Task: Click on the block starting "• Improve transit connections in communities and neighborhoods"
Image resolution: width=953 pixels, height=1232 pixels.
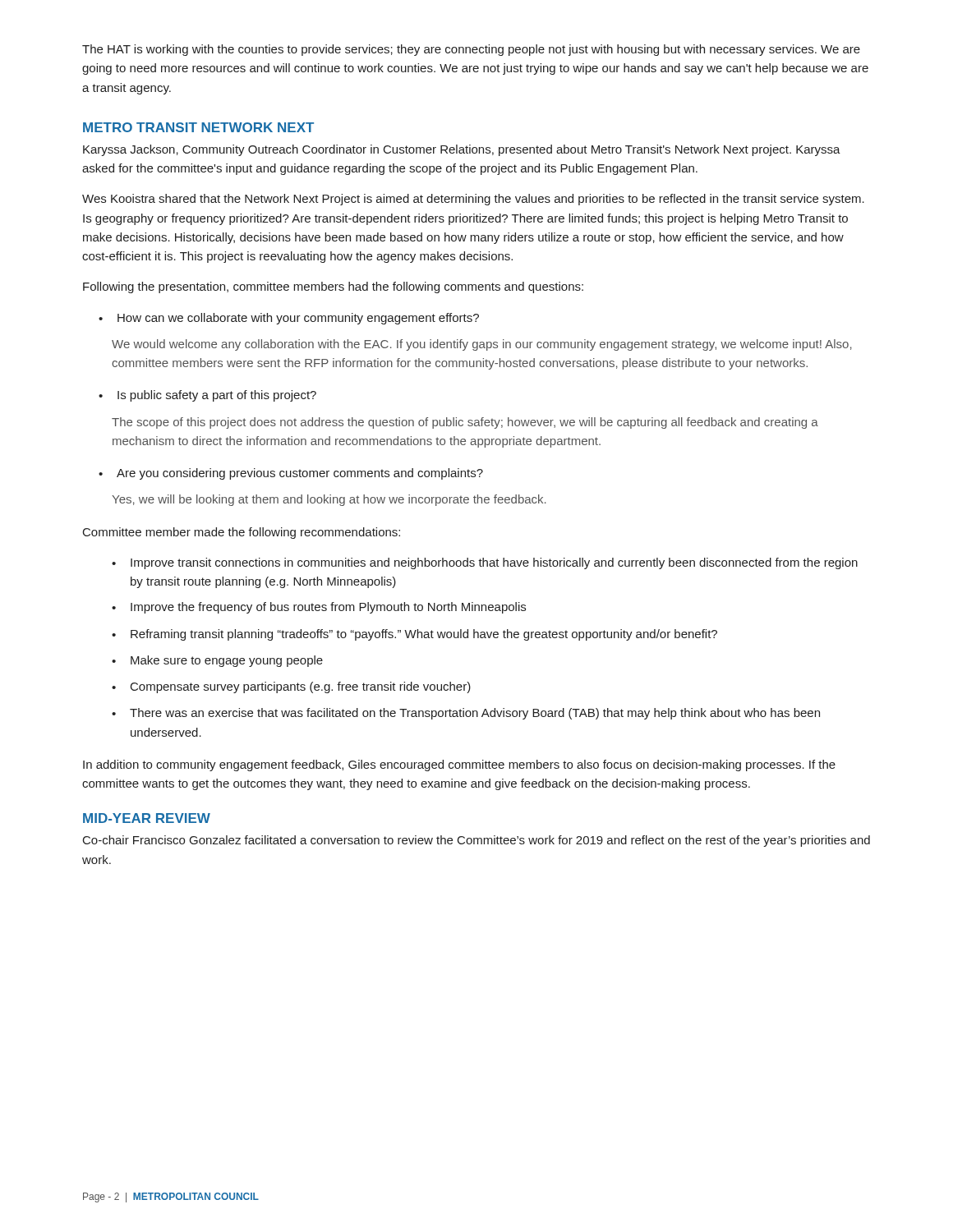Action: point(491,572)
